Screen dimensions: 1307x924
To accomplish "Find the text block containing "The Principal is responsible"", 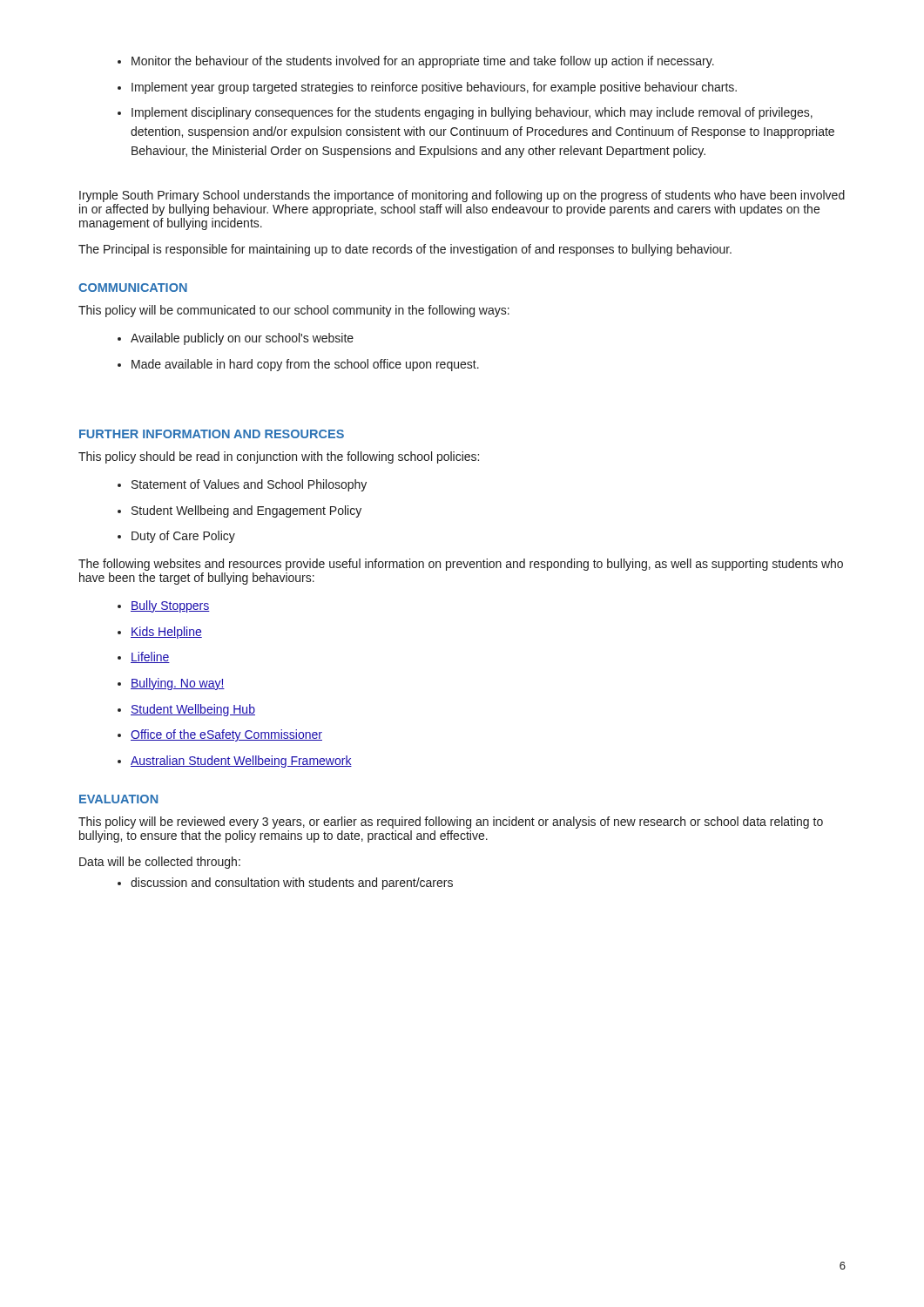I will click(x=405, y=250).
